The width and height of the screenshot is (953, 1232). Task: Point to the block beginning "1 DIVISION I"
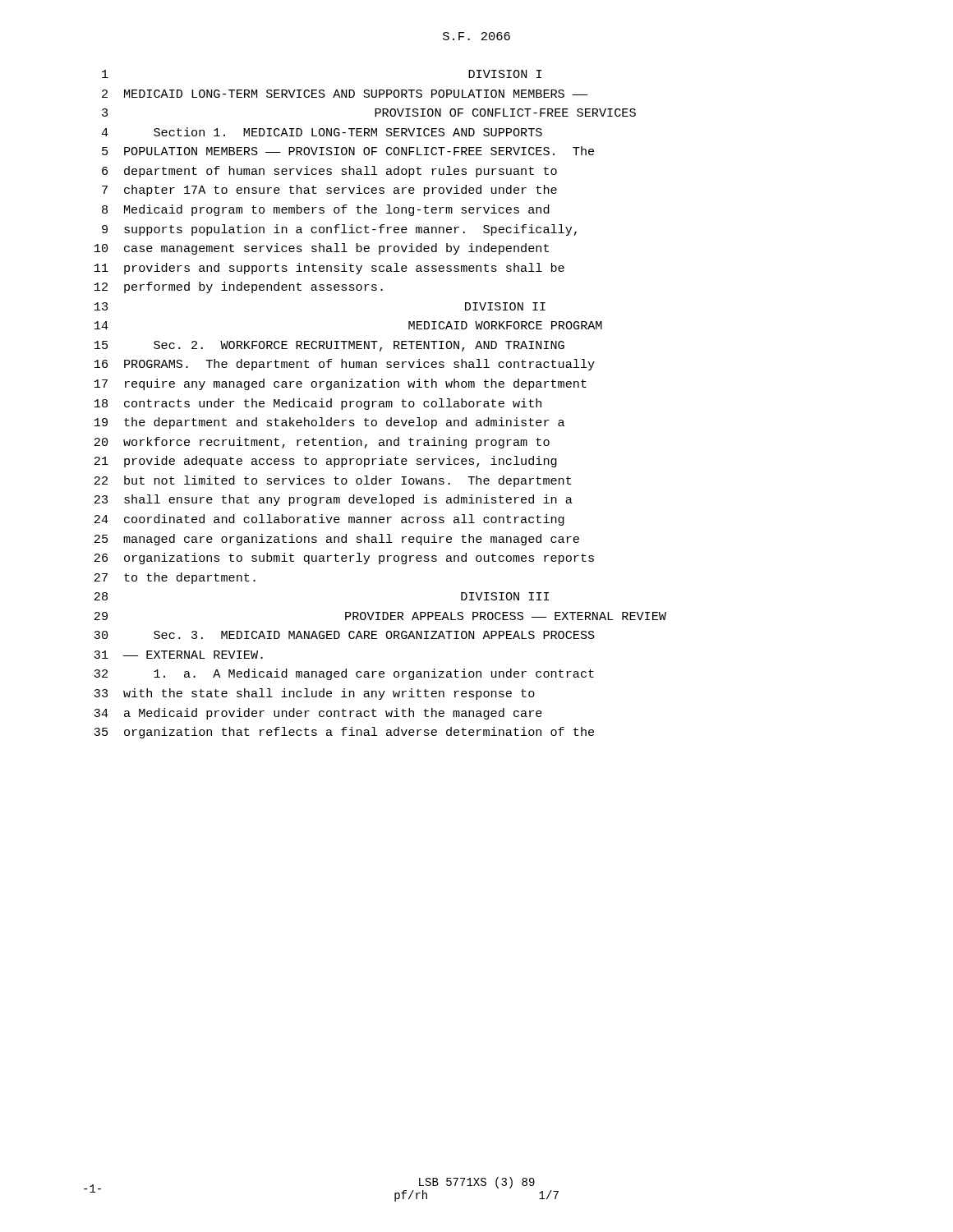(485, 404)
